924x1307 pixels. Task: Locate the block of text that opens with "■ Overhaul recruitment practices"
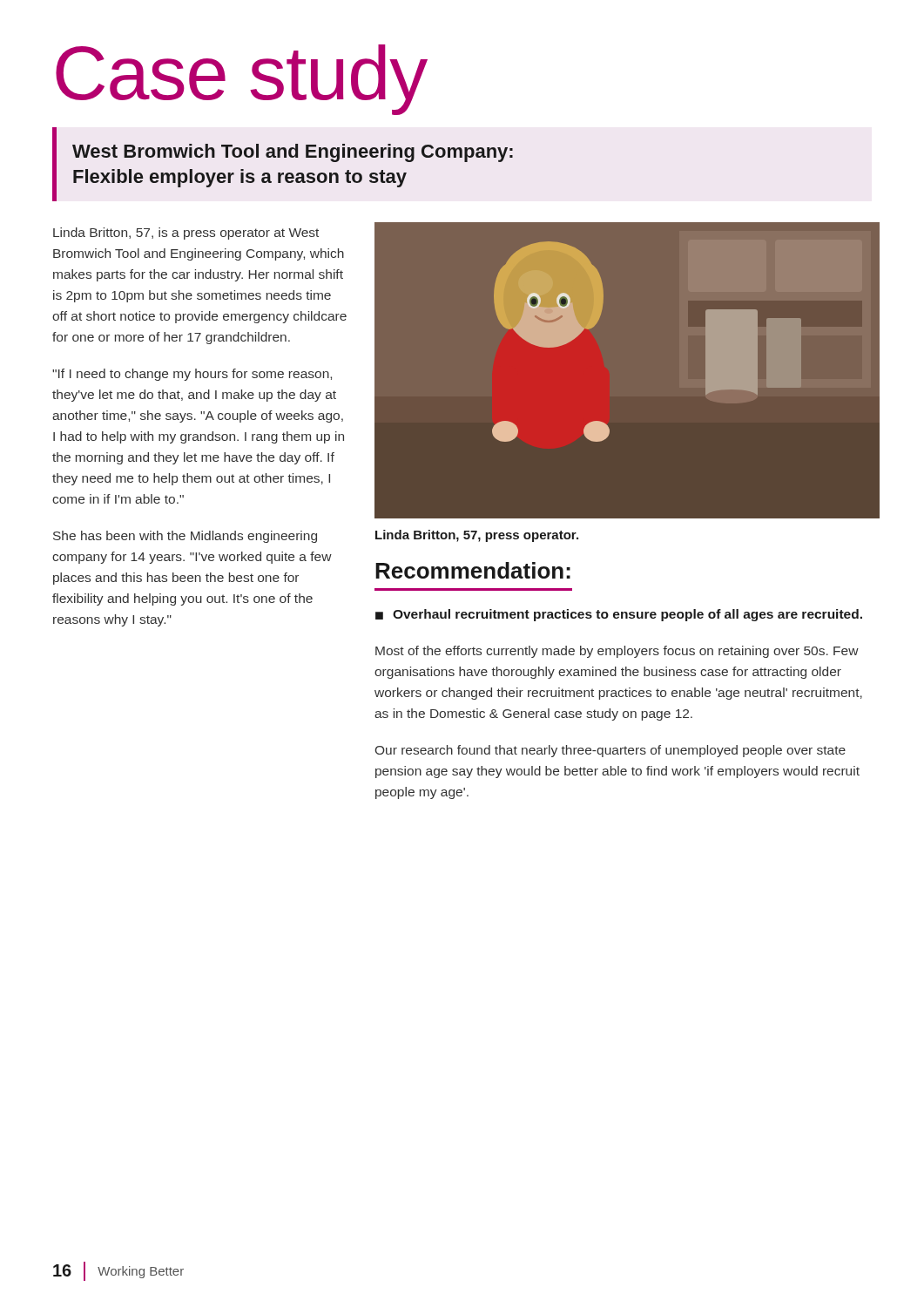click(619, 615)
